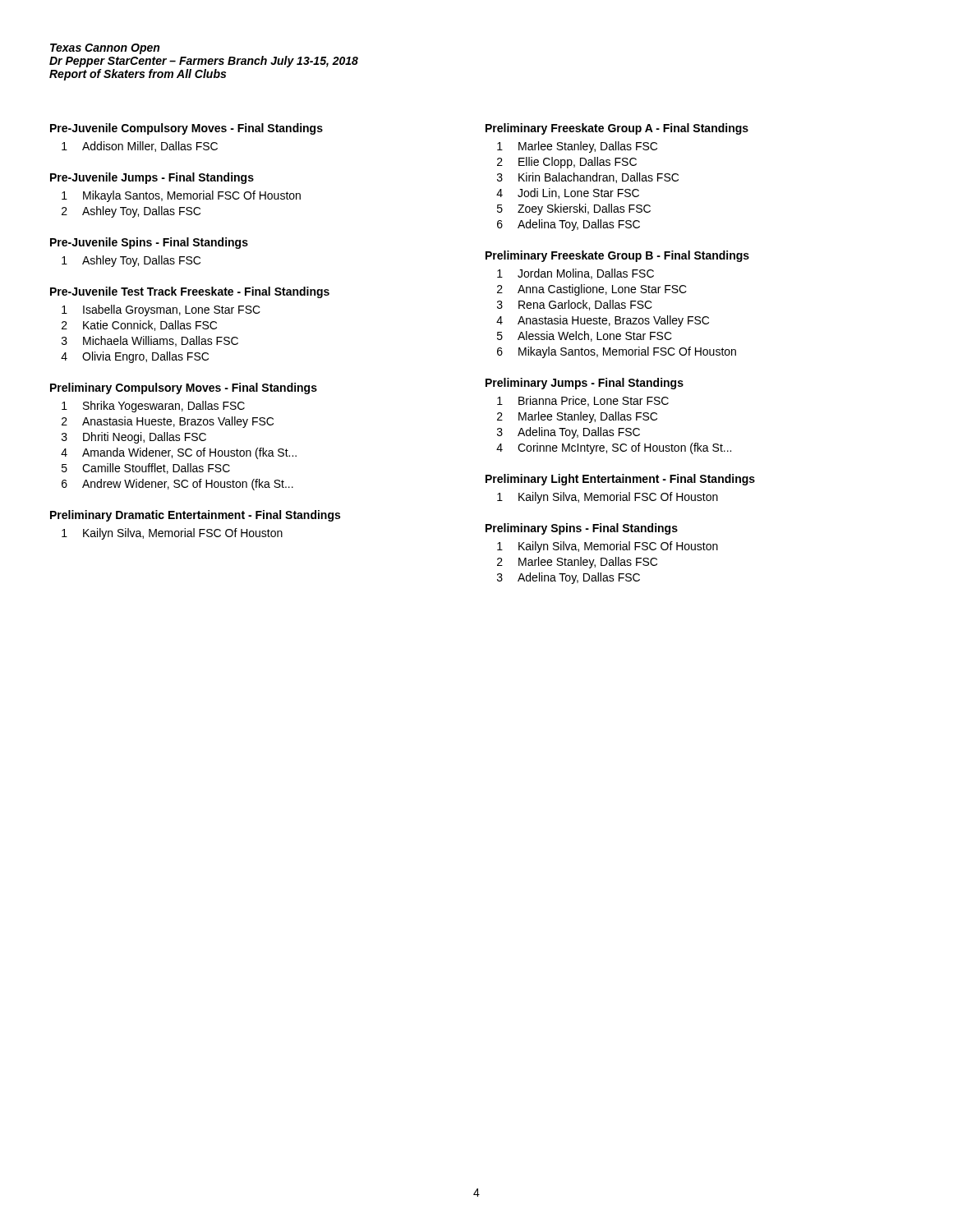Locate the text "1Addison Miller, Dallas FSC"
Viewport: 953px width, 1232px height.
tap(140, 147)
